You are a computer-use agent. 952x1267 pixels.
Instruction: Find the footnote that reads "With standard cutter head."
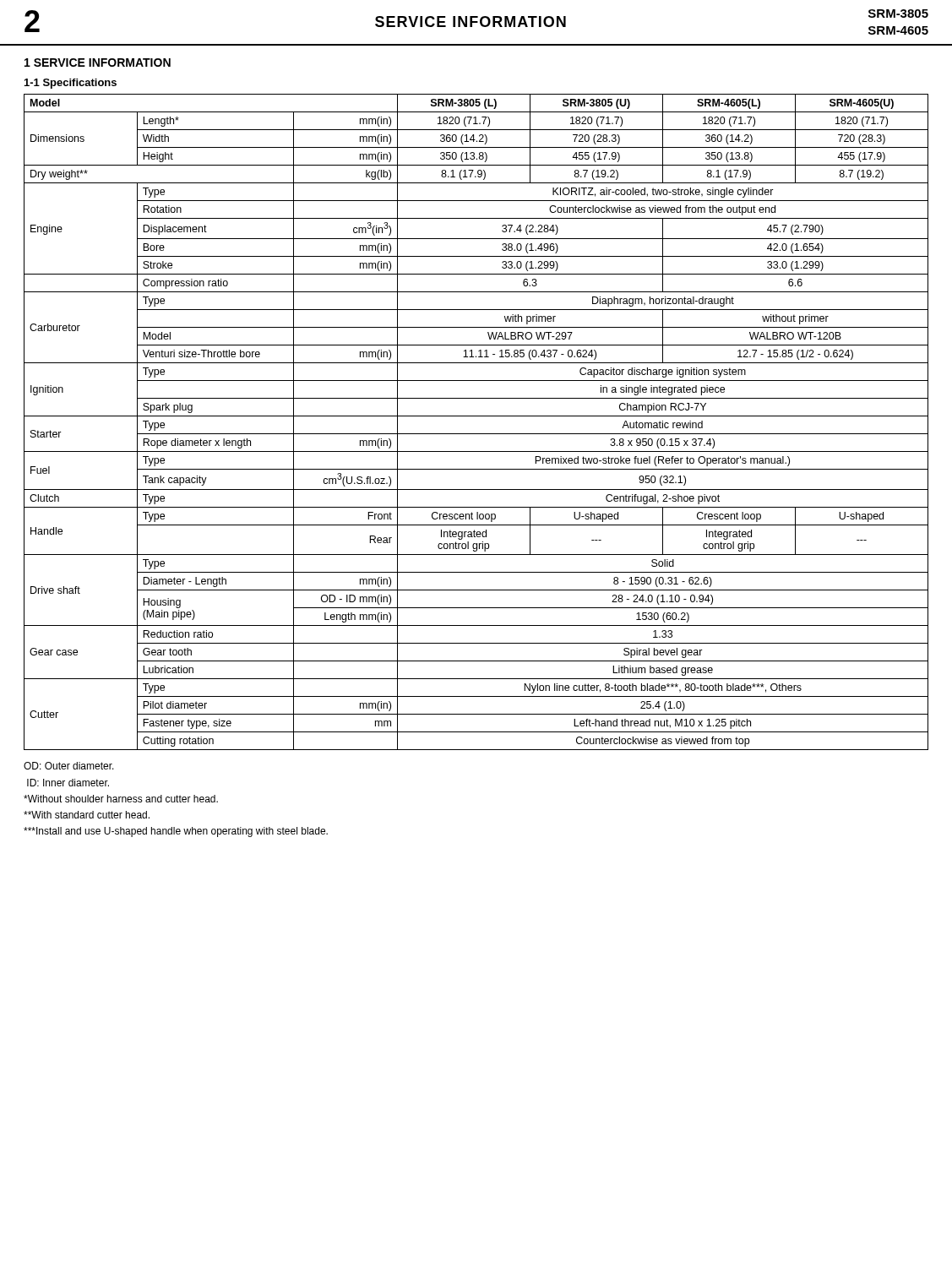coord(87,815)
